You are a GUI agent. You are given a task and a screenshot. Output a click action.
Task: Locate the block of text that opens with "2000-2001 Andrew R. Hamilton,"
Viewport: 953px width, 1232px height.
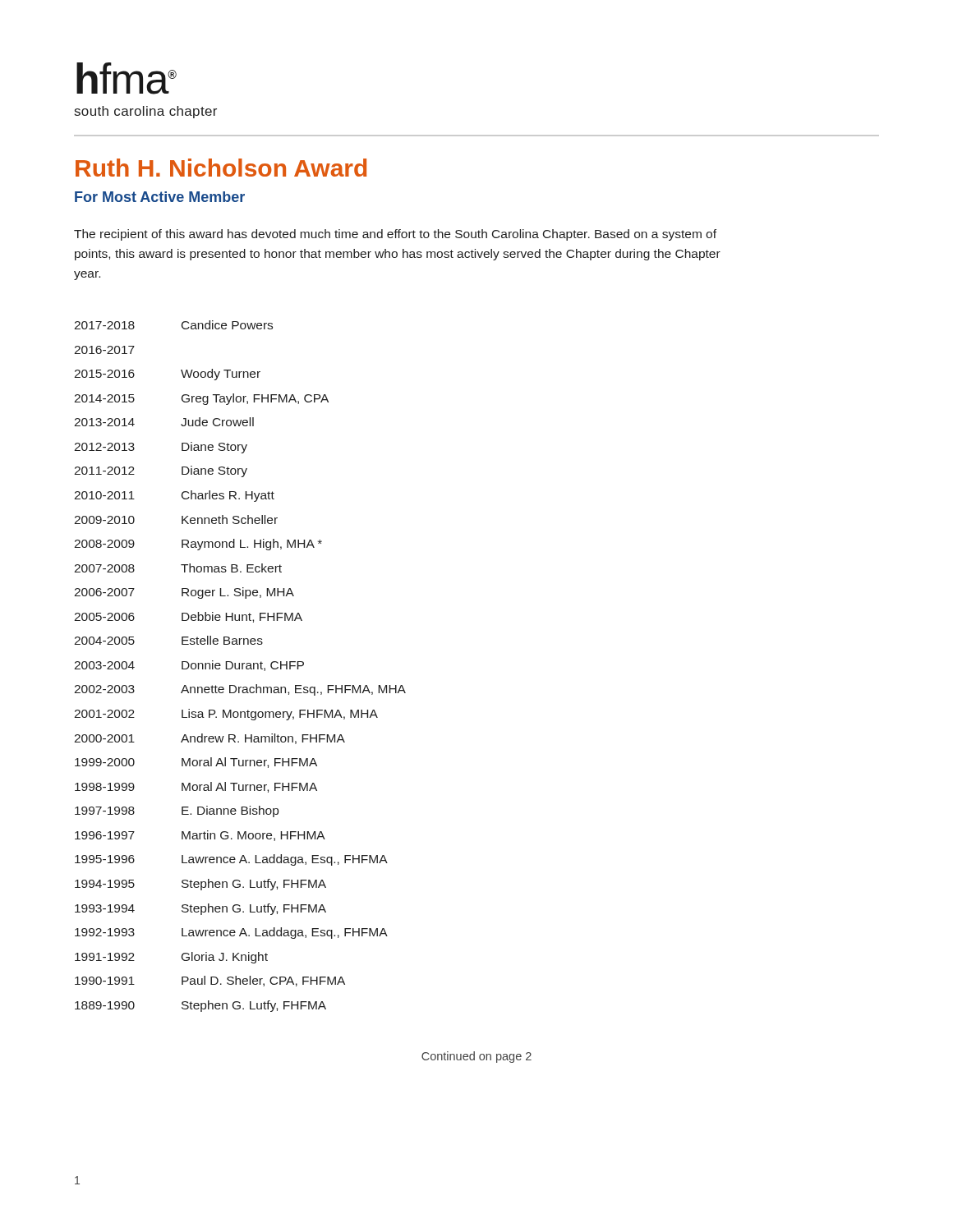[x=209, y=738]
